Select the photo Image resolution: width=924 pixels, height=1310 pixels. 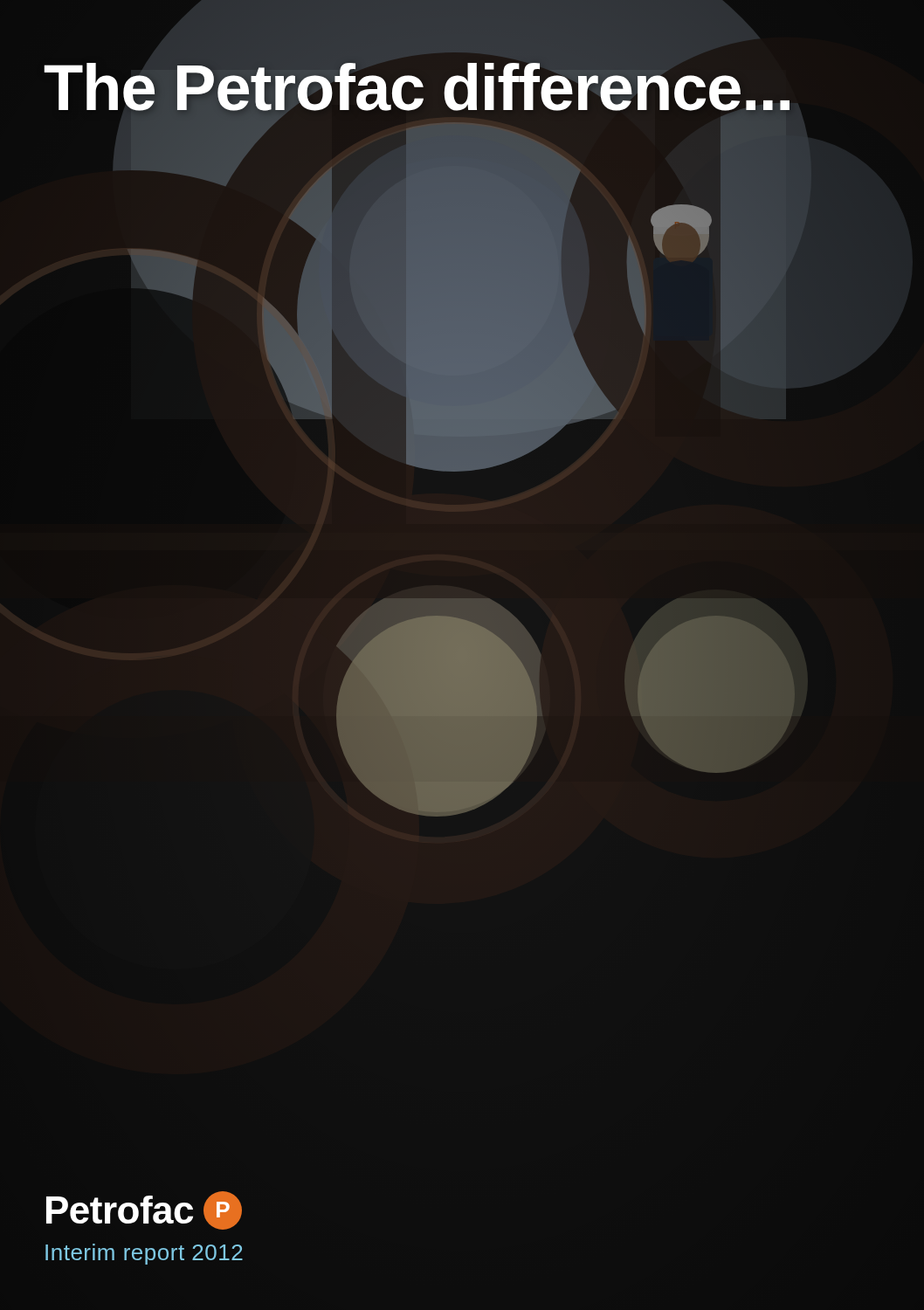click(462, 655)
